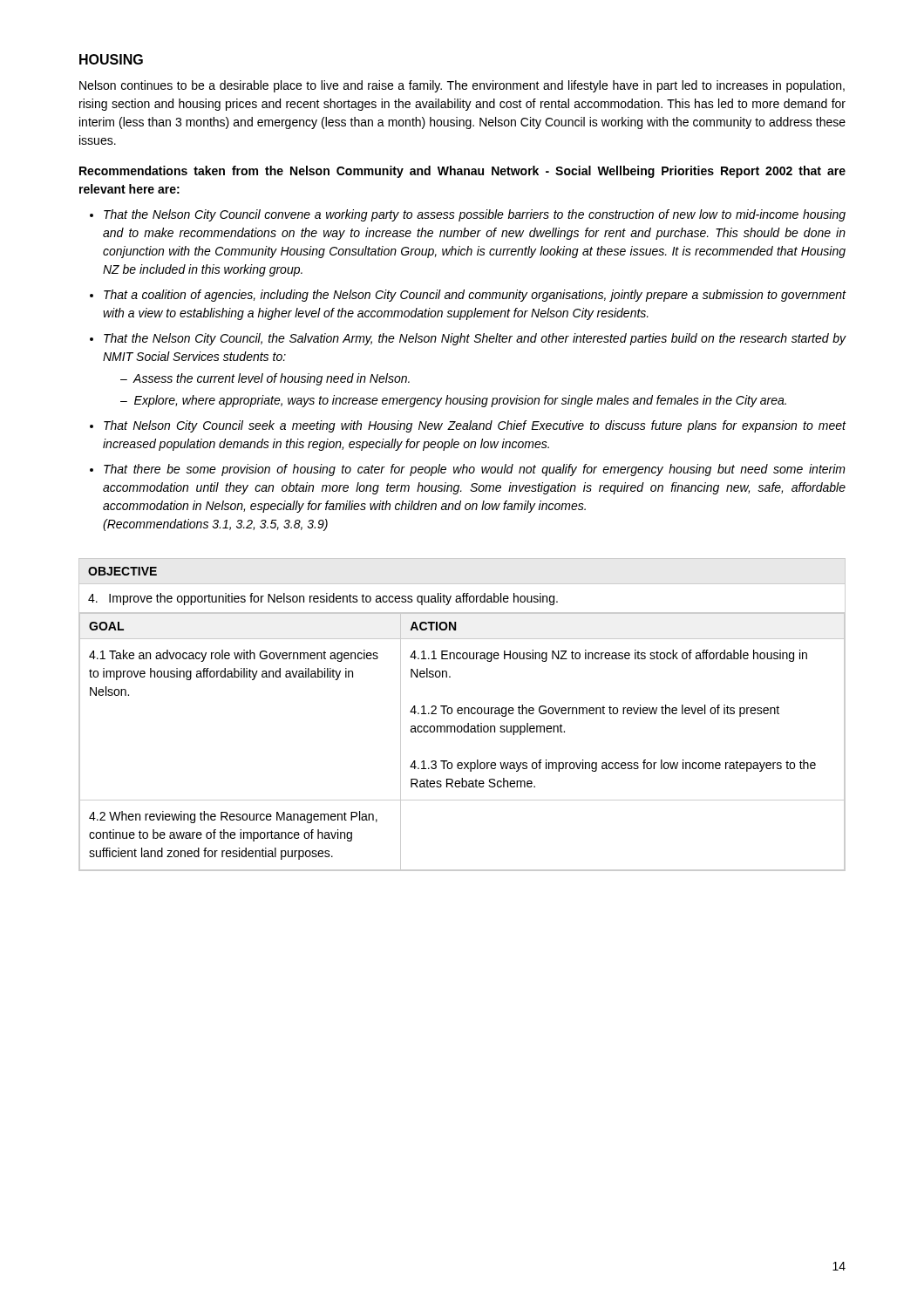Find the list item that says "That a coalition of agencies,"

click(474, 304)
